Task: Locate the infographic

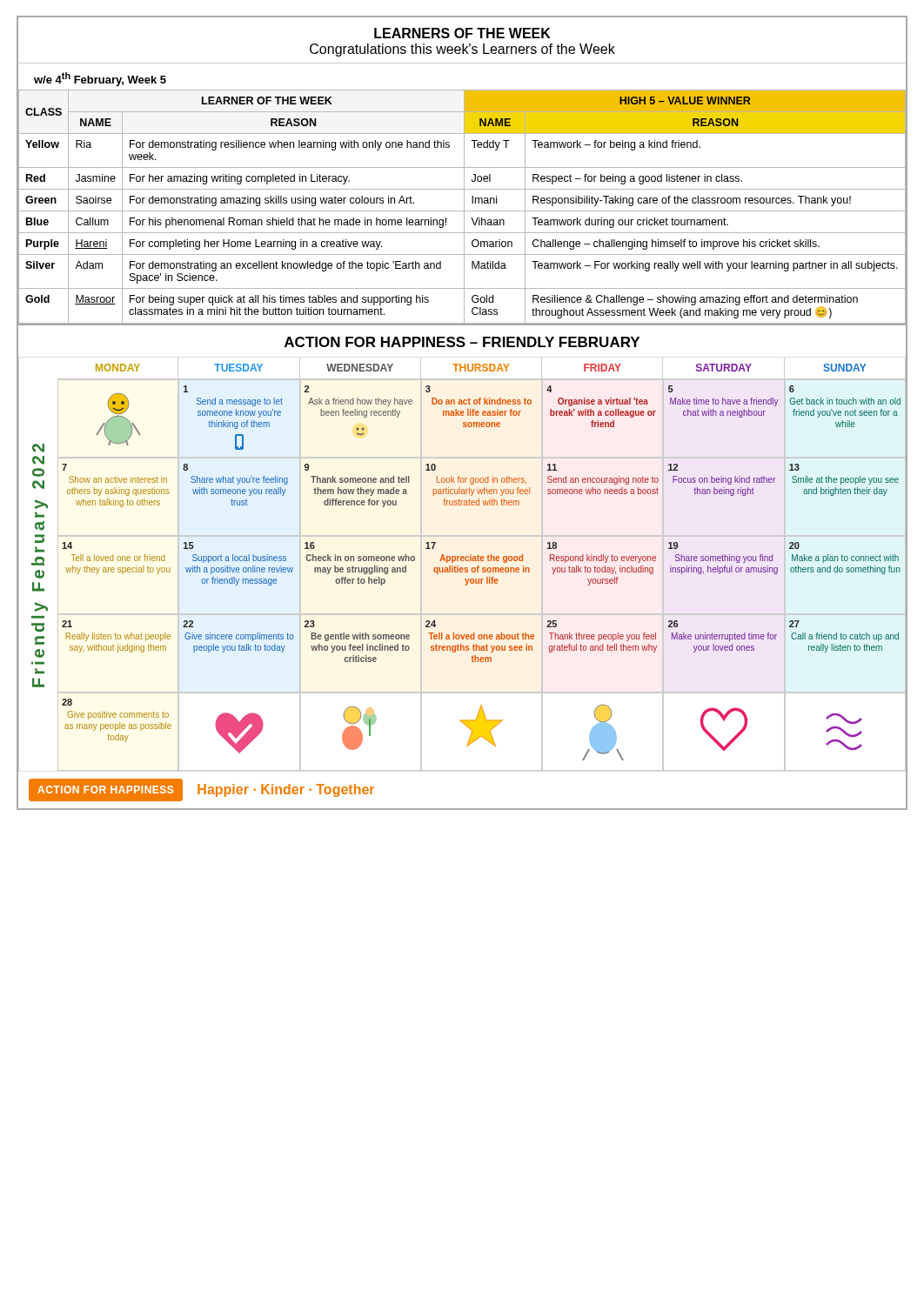Action: [x=462, y=564]
